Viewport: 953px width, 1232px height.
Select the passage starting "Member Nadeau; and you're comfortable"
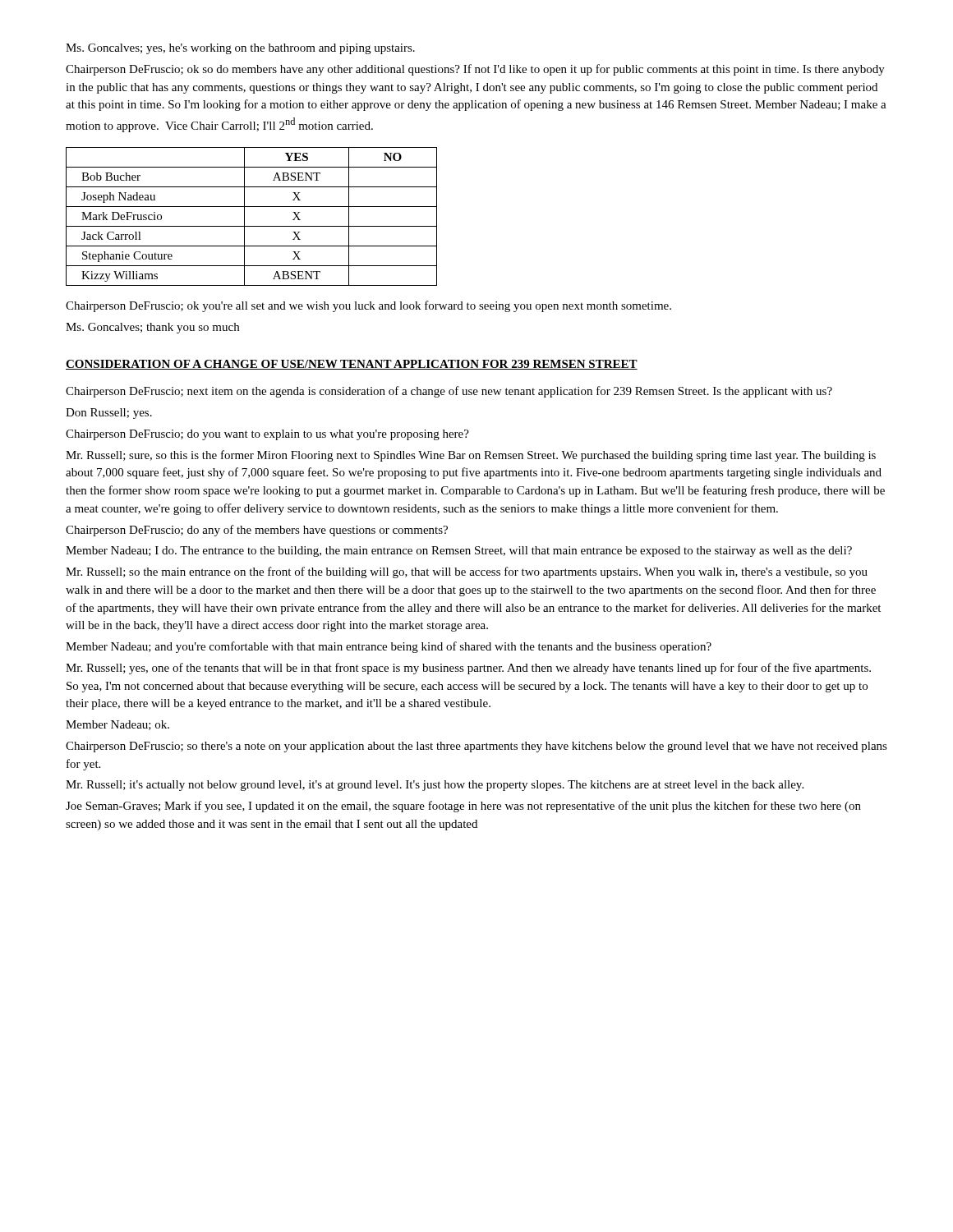click(389, 646)
